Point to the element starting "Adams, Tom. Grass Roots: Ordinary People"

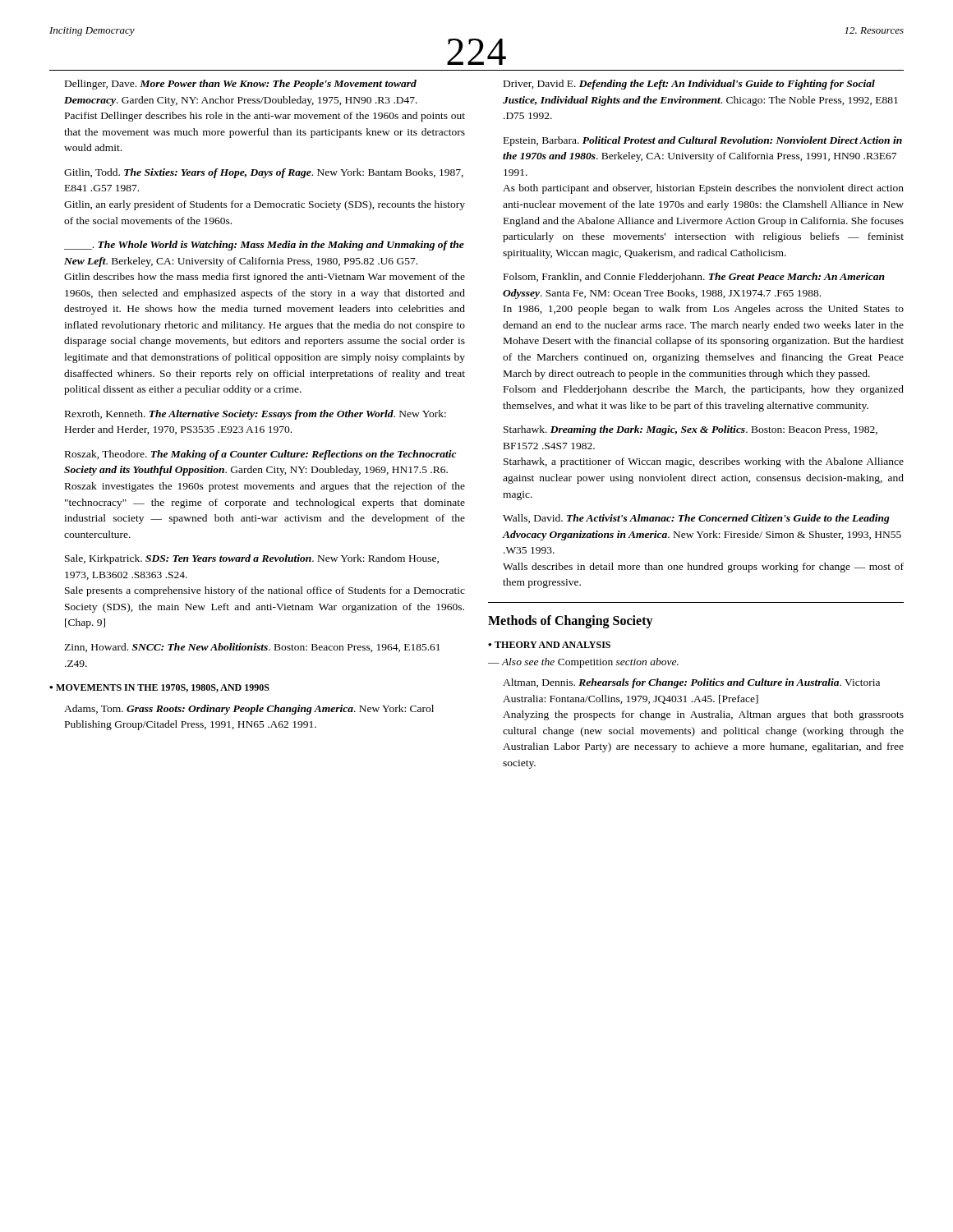point(265,716)
